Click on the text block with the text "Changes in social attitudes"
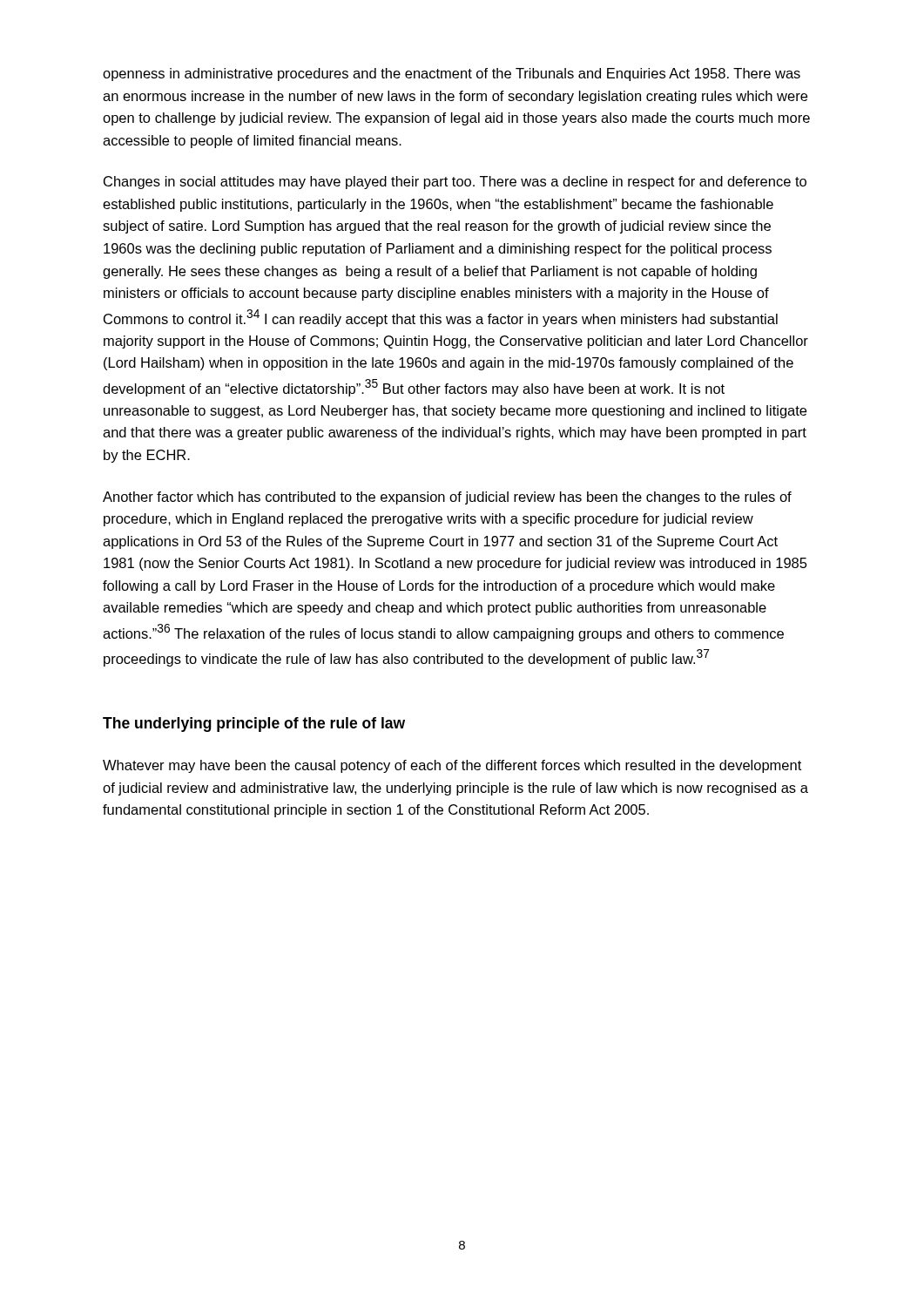 (455, 318)
